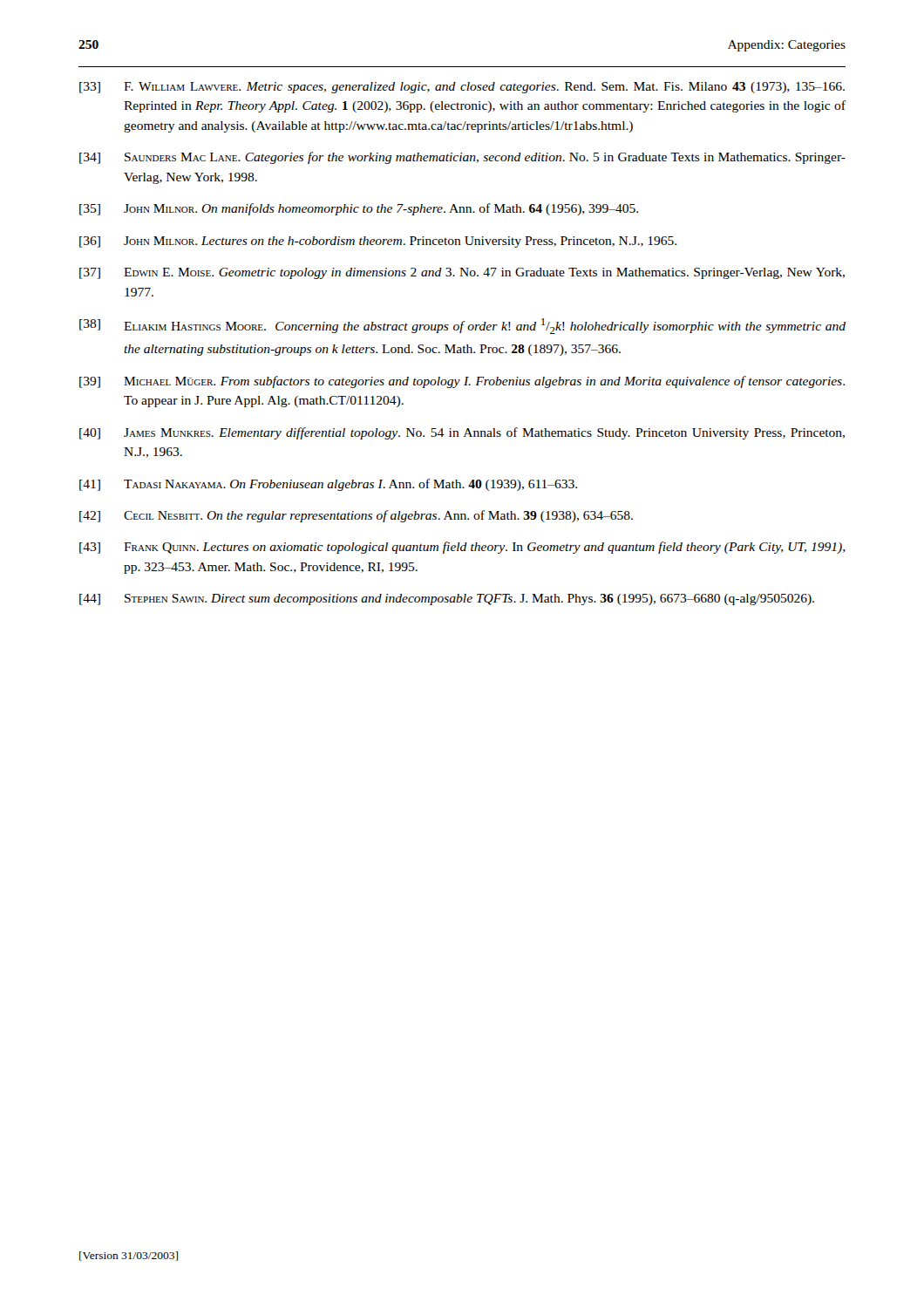Locate the text starting "[43] Frank Quinn. Lectures on axiomatic topological"

462,557
